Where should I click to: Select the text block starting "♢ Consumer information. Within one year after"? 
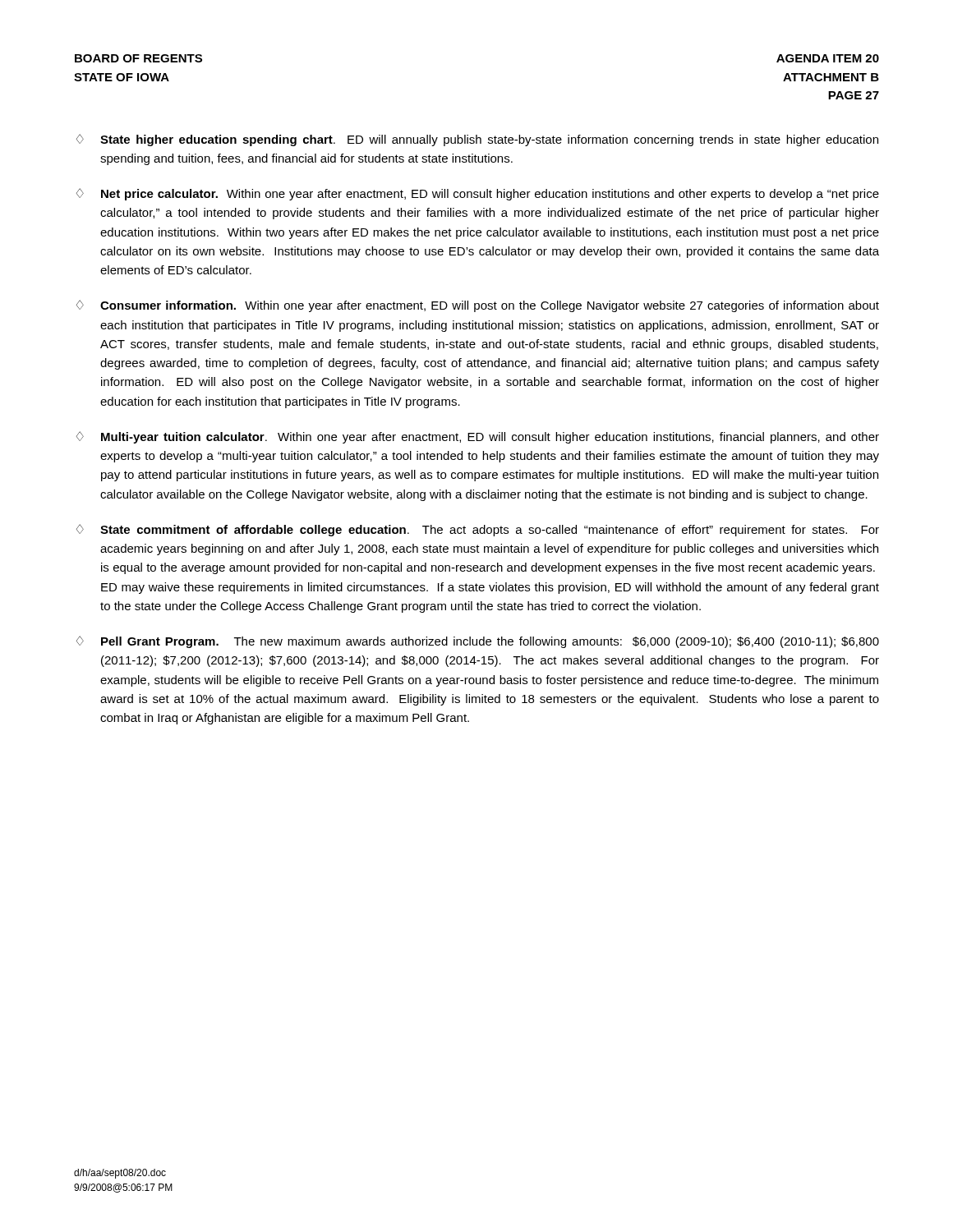[476, 353]
